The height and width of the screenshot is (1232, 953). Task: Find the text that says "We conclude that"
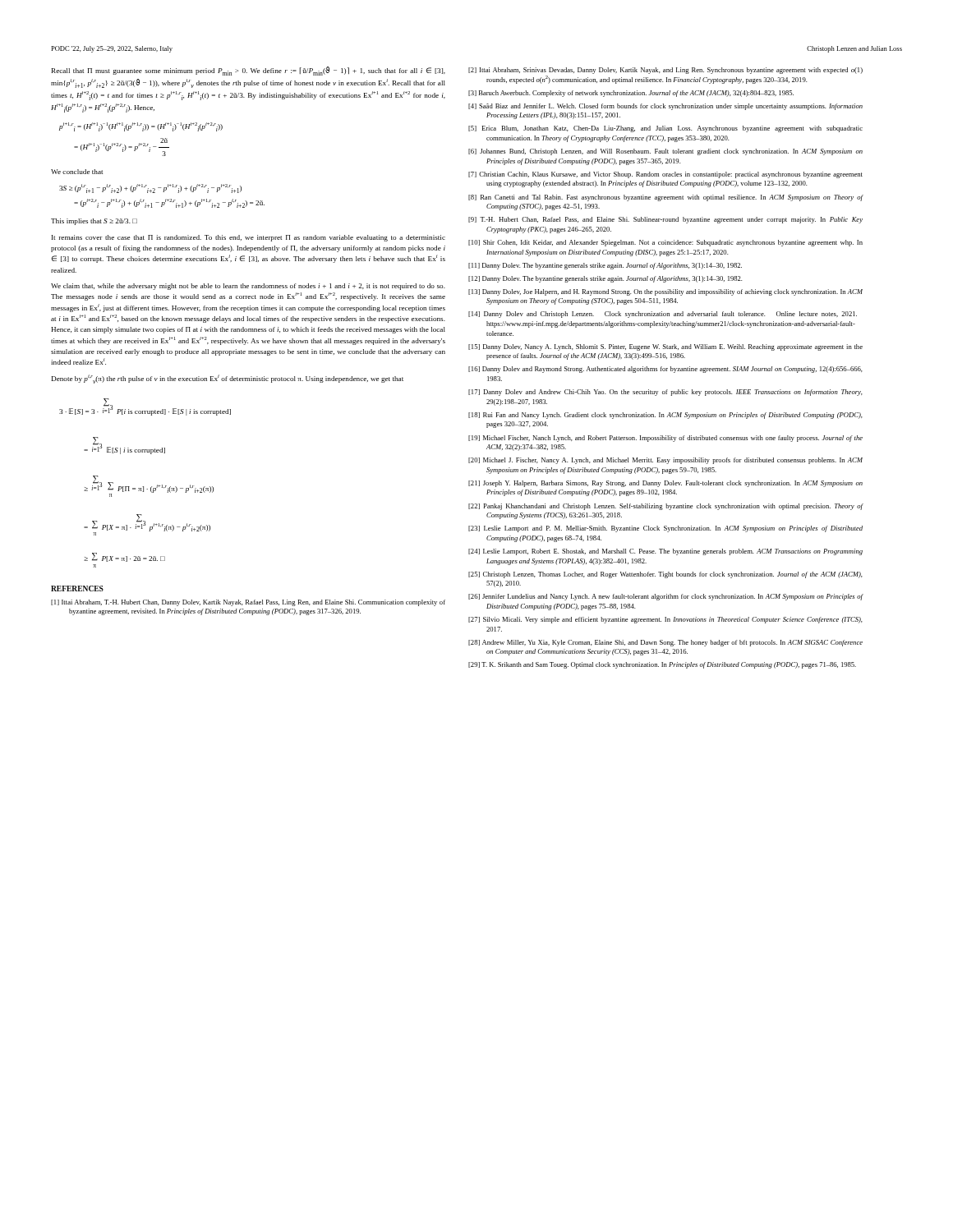tap(77, 172)
